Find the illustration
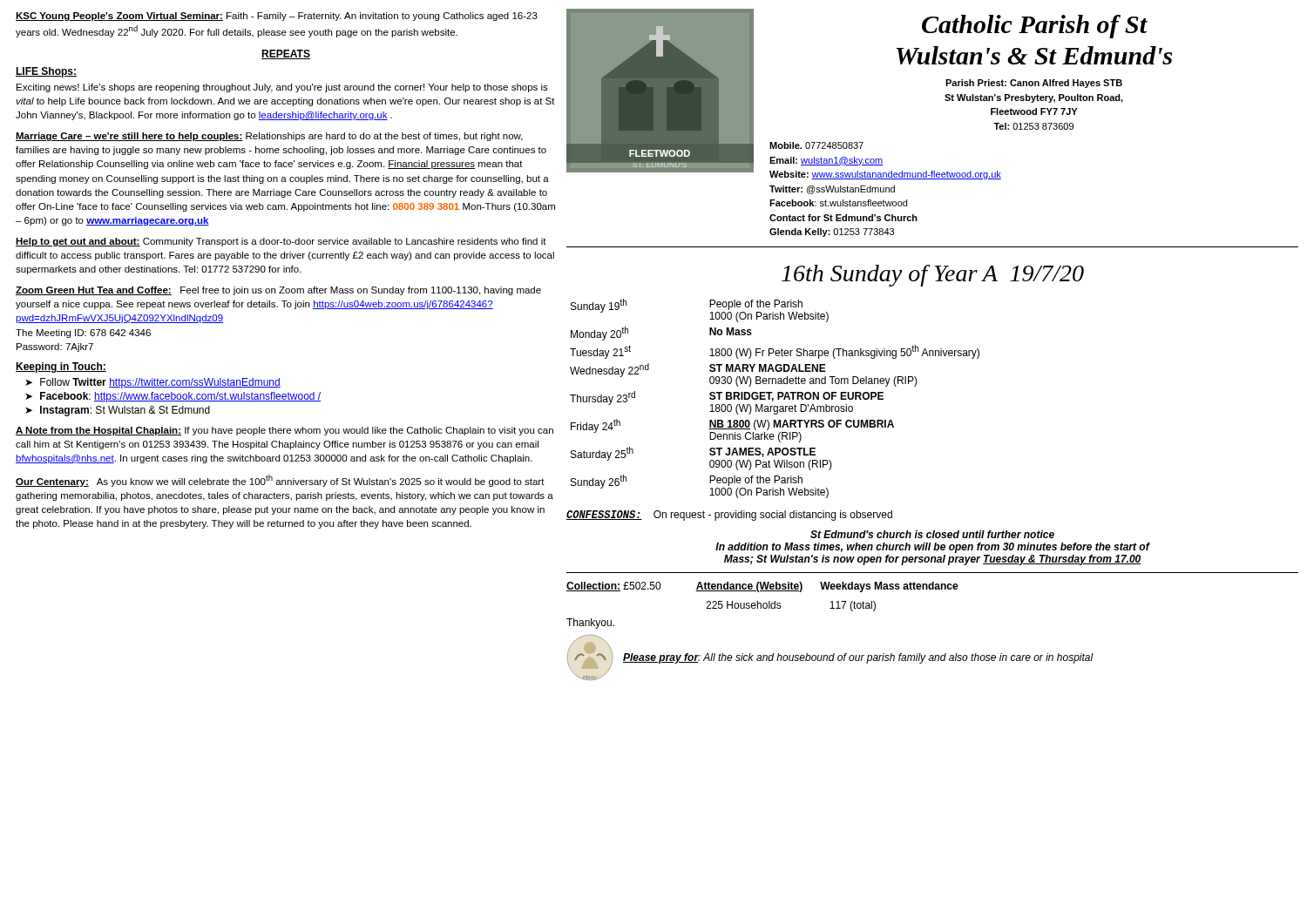Screen dimensions: 924x1307 (590, 658)
